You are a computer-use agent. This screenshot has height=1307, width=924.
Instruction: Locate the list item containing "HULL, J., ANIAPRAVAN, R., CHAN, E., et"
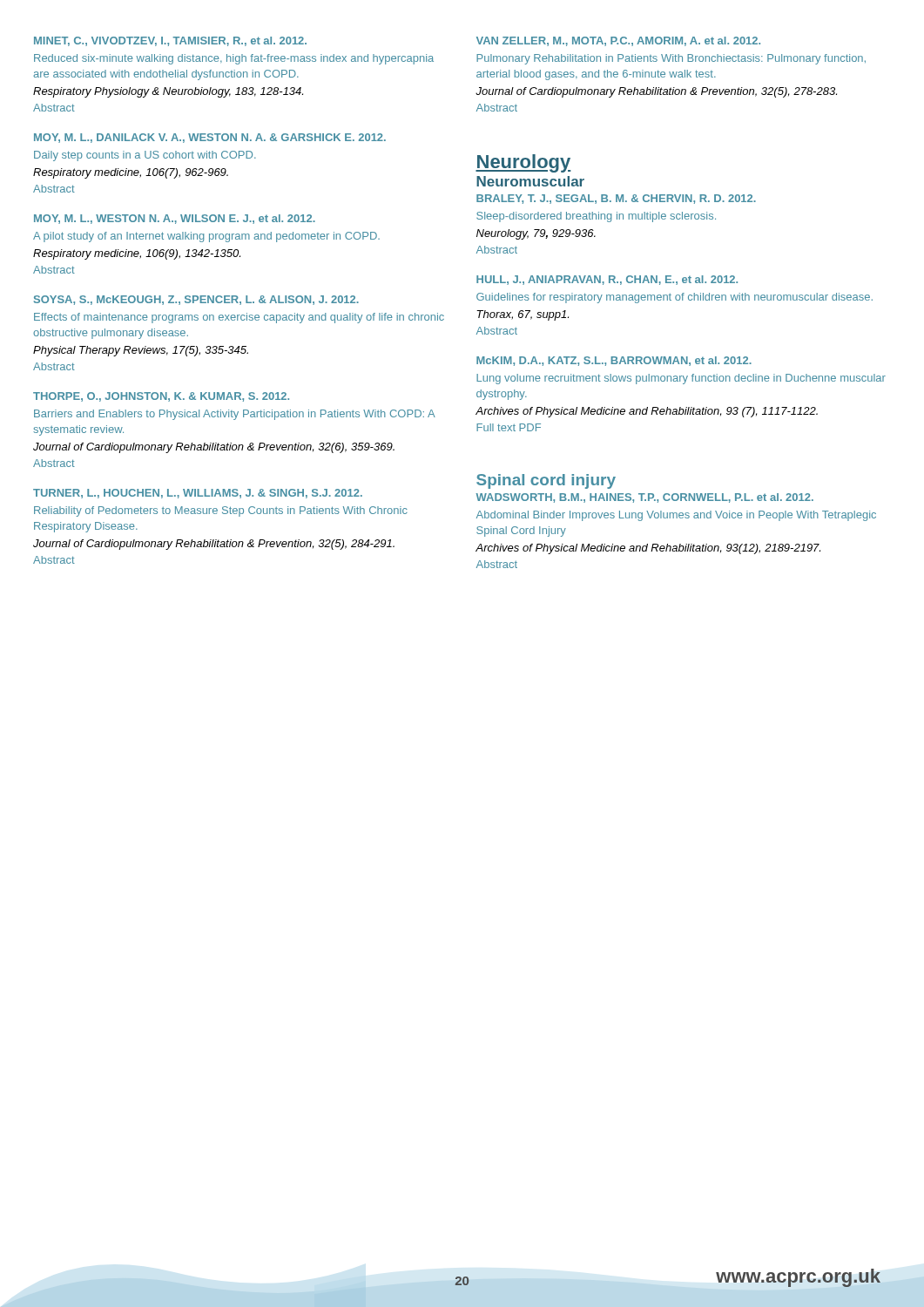[683, 305]
